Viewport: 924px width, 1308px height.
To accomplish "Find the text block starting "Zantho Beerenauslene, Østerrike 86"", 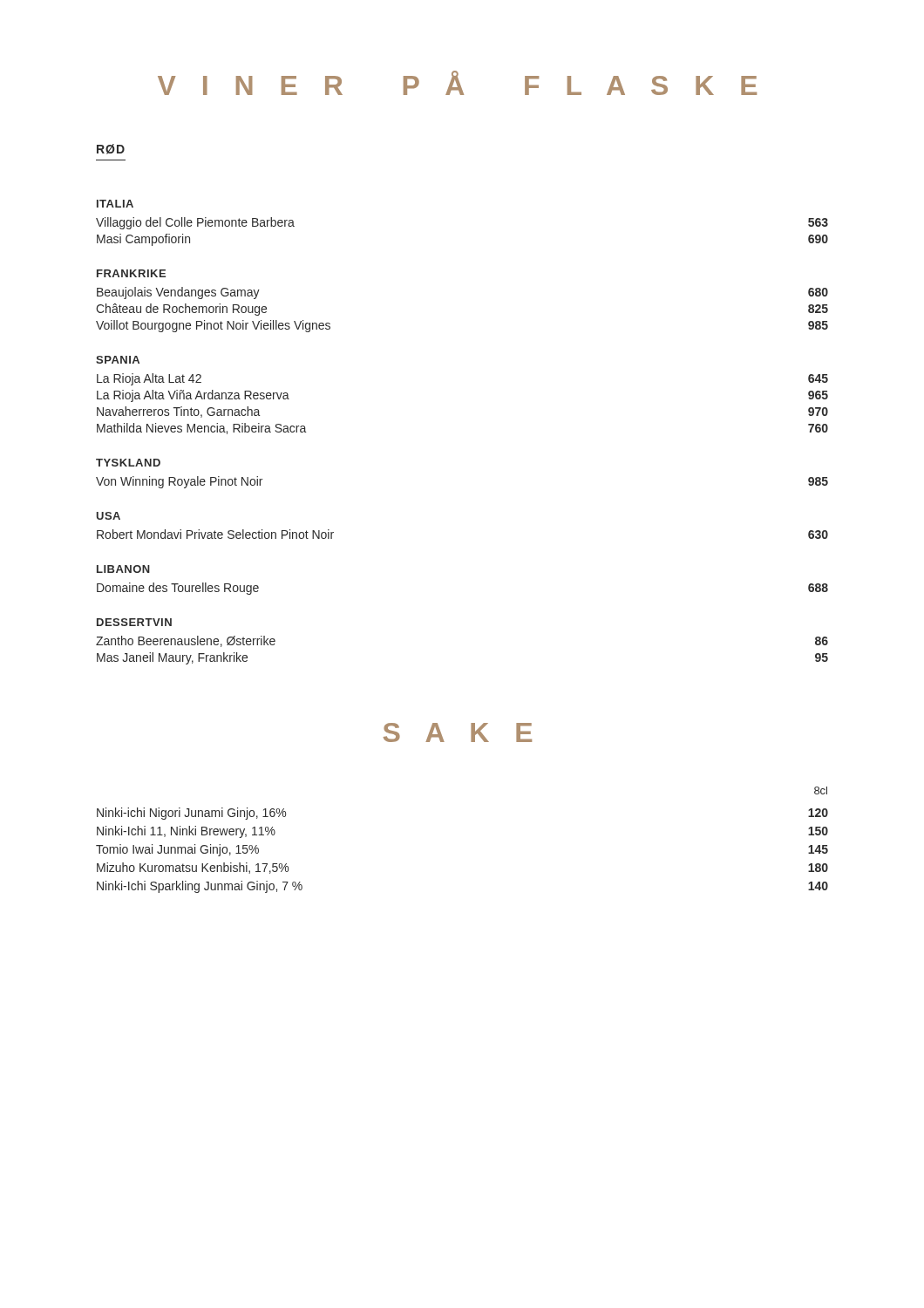I will coord(184,641).
